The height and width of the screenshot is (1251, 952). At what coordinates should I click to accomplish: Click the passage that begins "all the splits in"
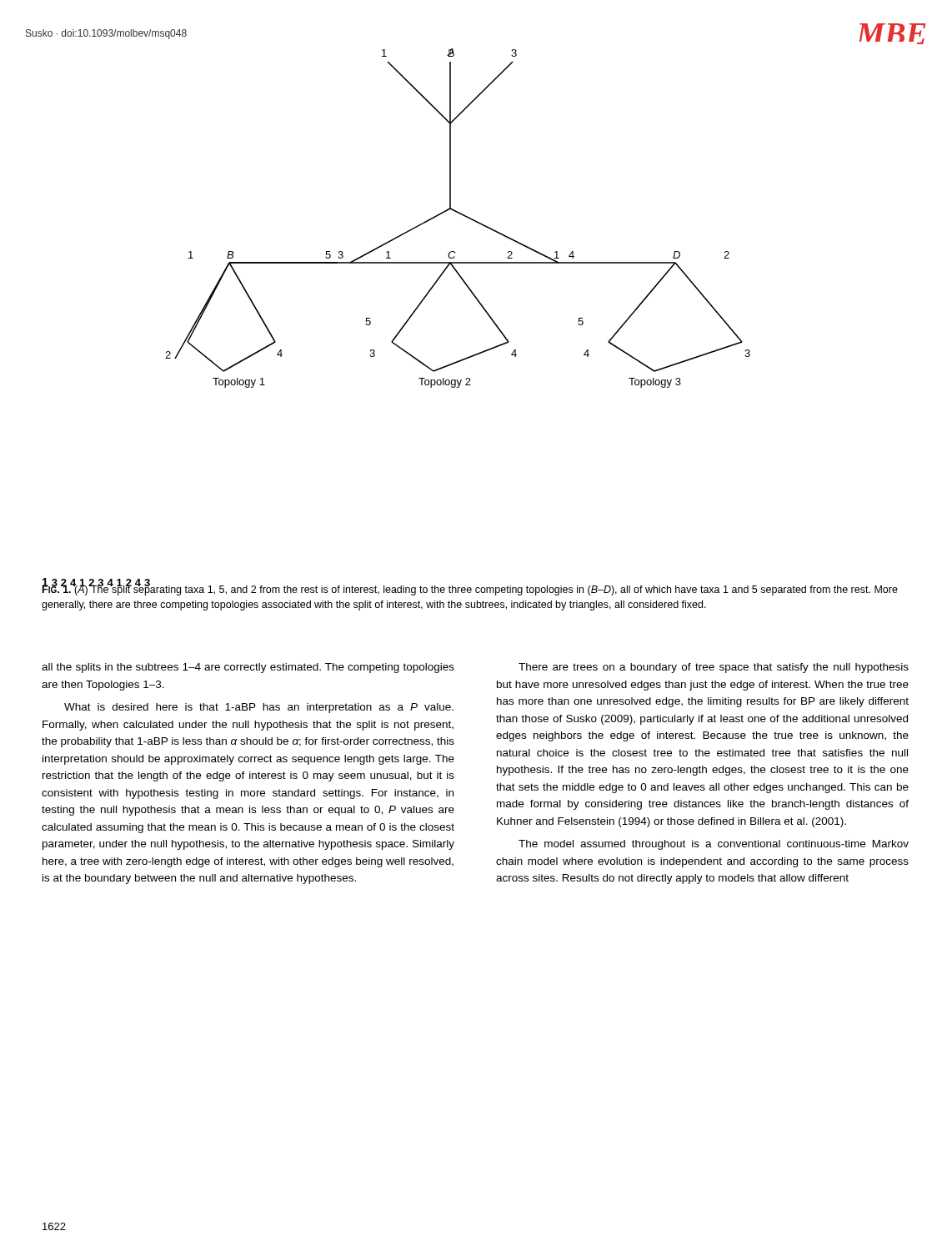coord(248,773)
